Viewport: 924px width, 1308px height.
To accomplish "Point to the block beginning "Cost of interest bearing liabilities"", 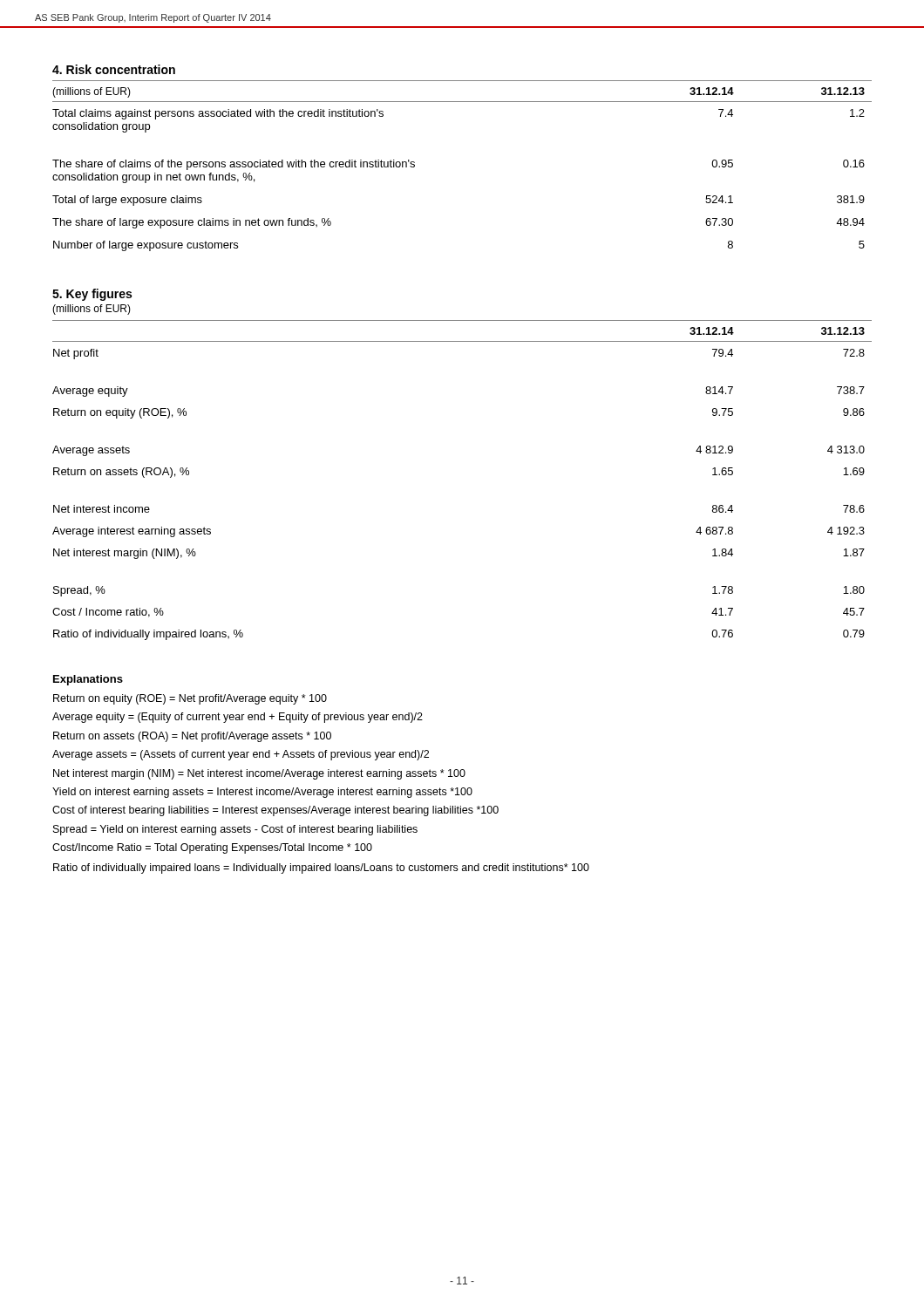I will 276,810.
